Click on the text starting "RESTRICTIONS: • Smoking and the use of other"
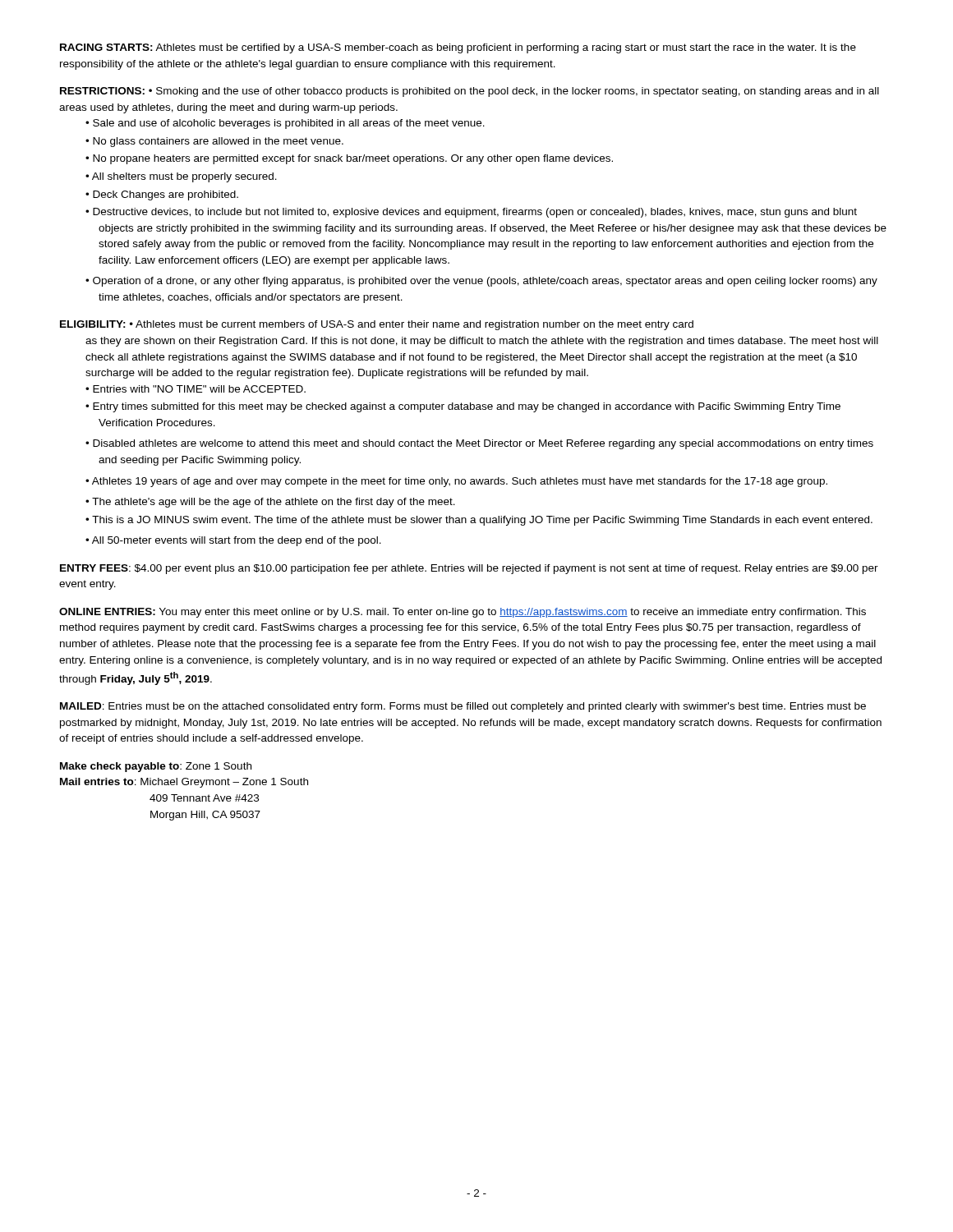Image resolution: width=953 pixels, height=1232 pixels. pos(470,92)
